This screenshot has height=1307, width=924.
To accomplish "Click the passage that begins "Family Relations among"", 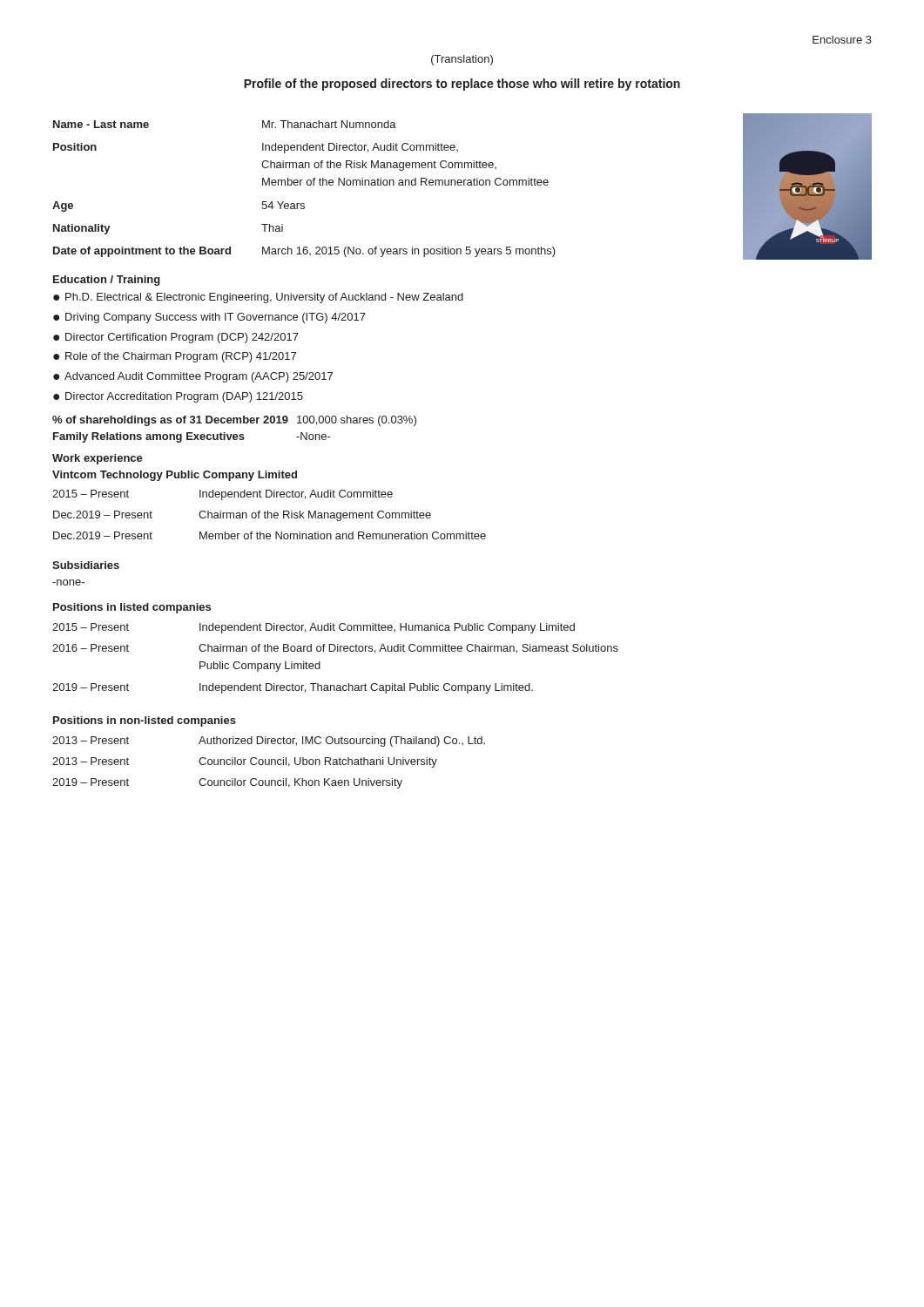I will pyautogui.click(x=191, y=436).
